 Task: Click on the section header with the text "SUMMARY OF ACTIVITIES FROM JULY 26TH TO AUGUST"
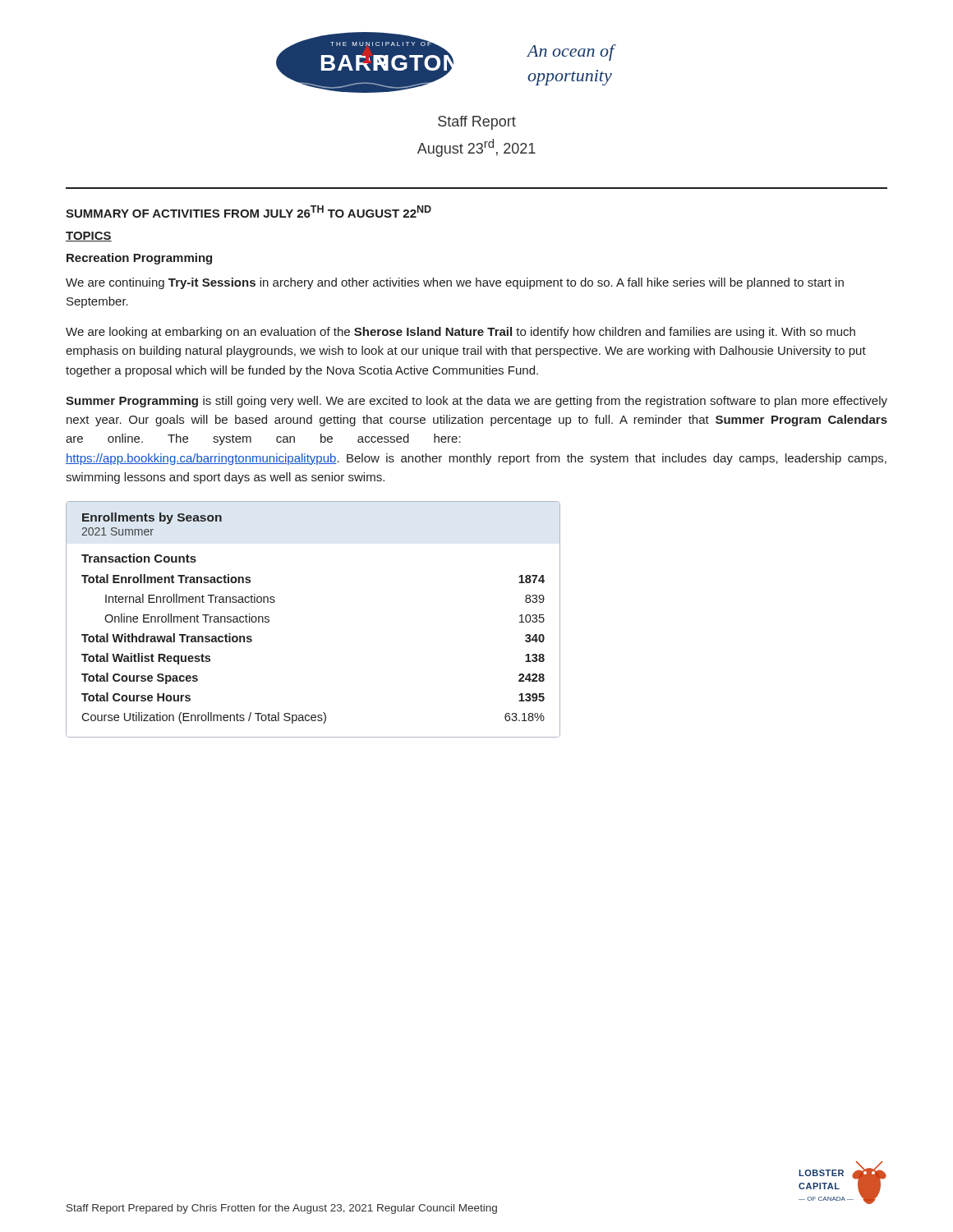[x=249, y=212]
